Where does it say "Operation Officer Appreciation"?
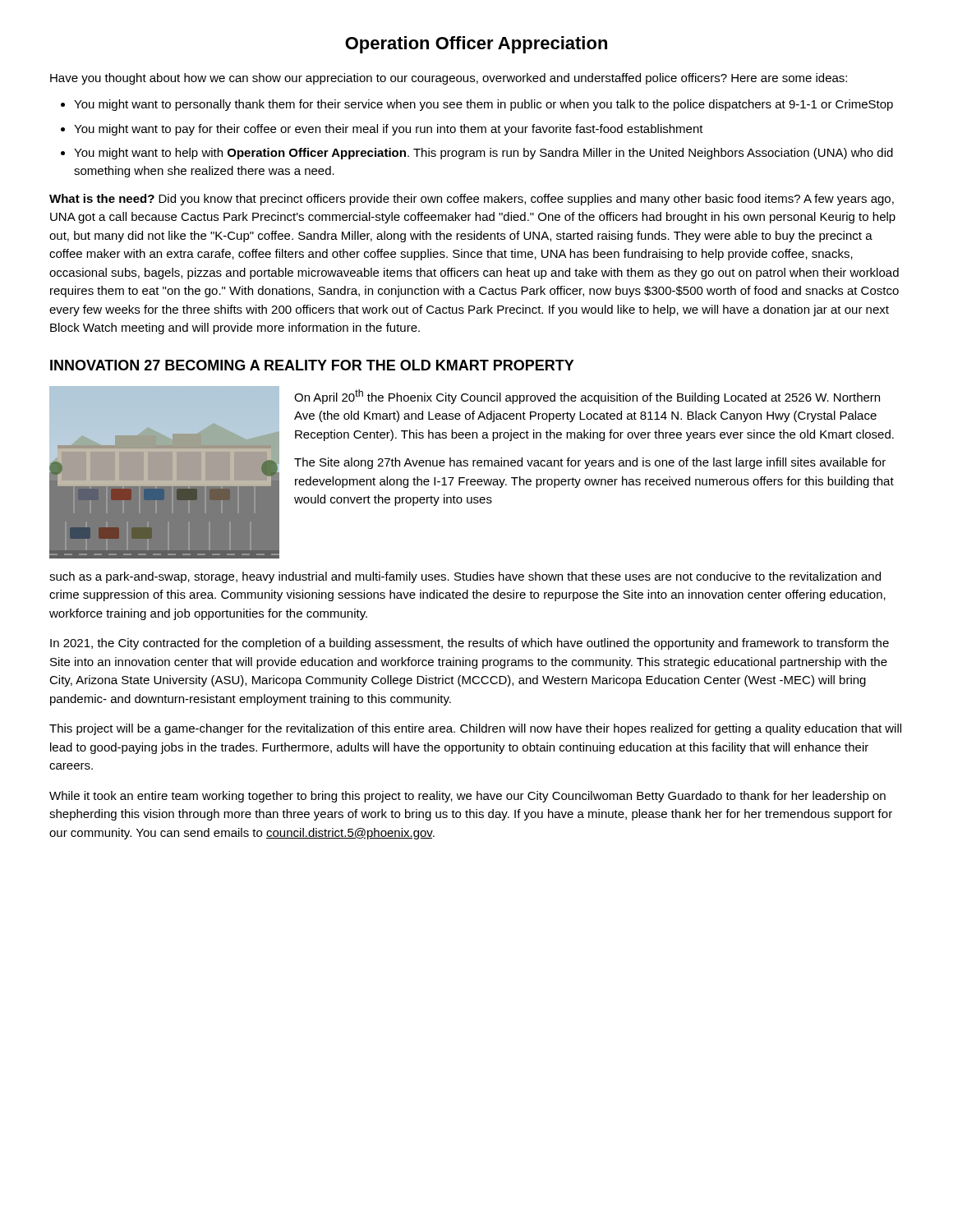The image size is (953, 1232). (x=476, y=43)
